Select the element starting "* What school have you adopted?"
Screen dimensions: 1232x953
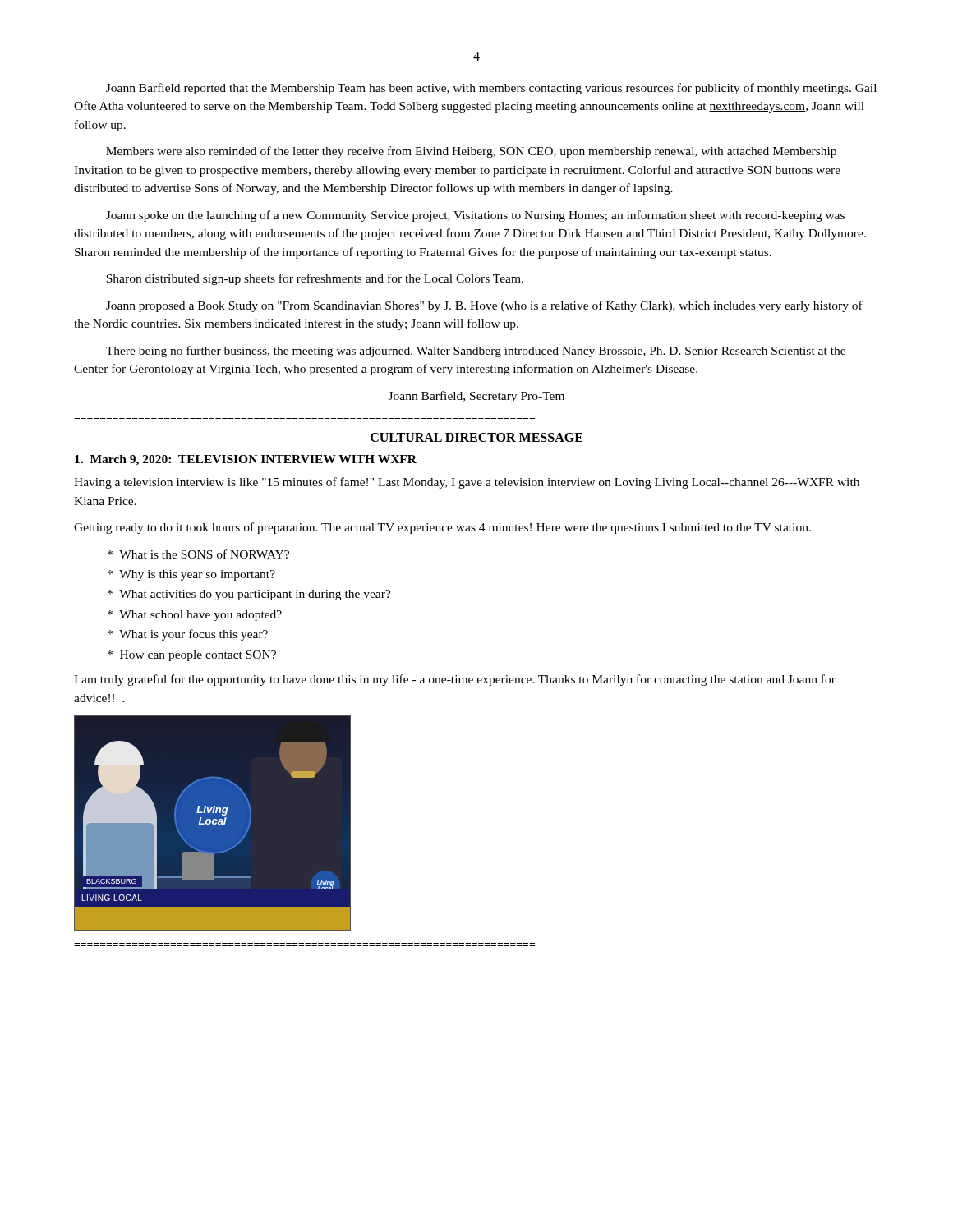pyautogui.click(x=194, y=614)
